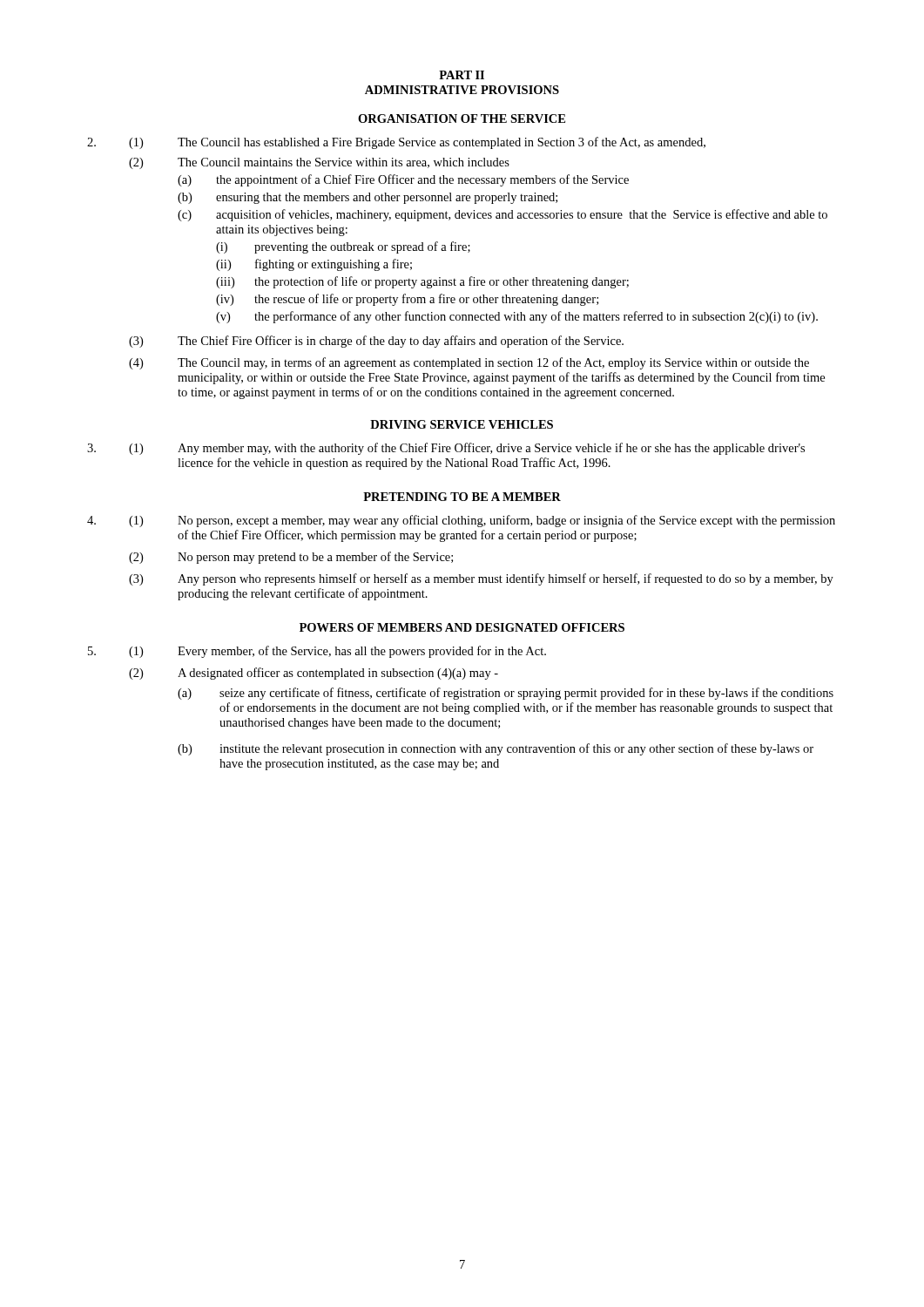Click on the list item containing "(4) The Council may, in"

click(x=462, y=378)
